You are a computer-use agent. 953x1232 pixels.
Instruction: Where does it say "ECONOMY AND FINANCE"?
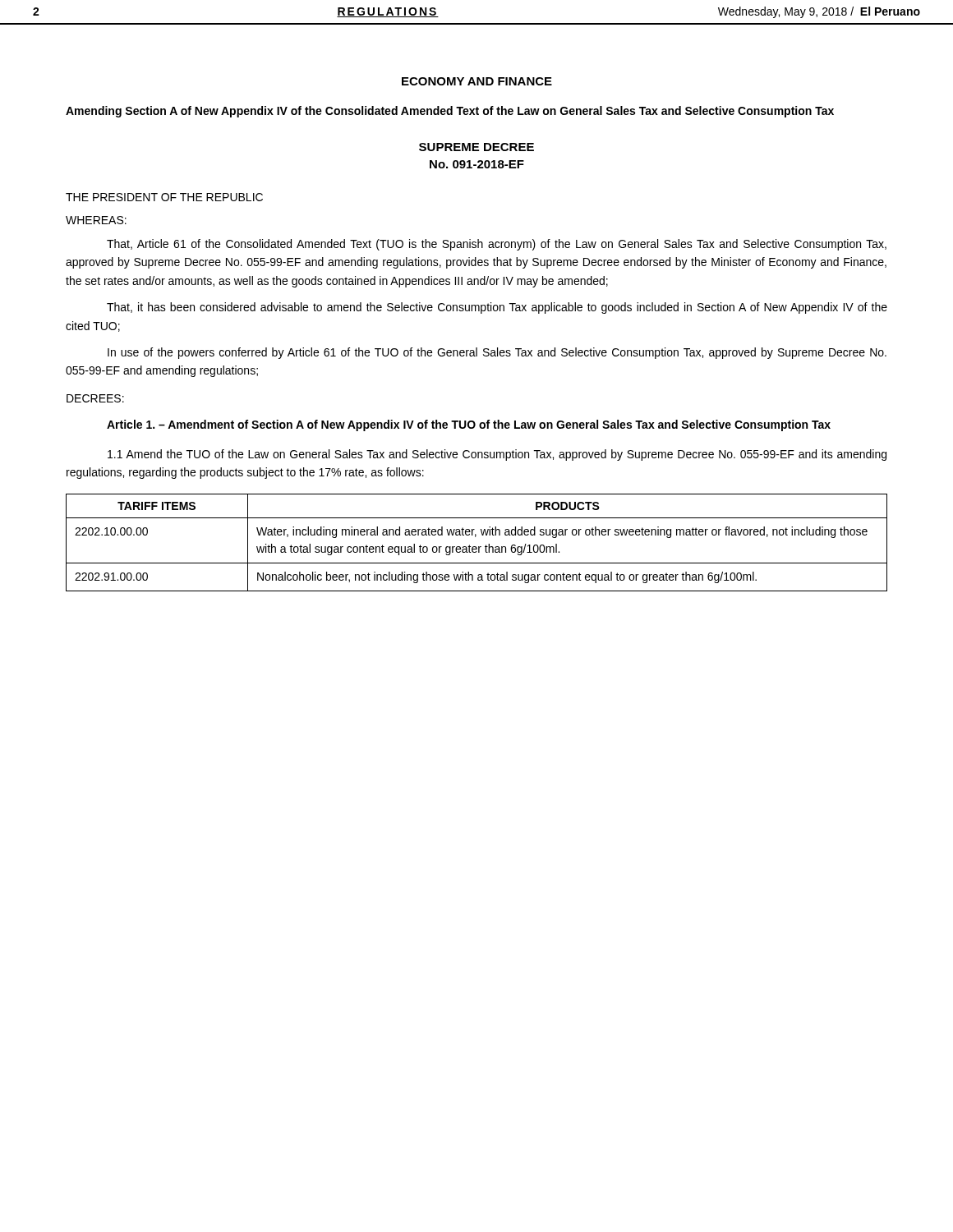click(x=476, y=81)
